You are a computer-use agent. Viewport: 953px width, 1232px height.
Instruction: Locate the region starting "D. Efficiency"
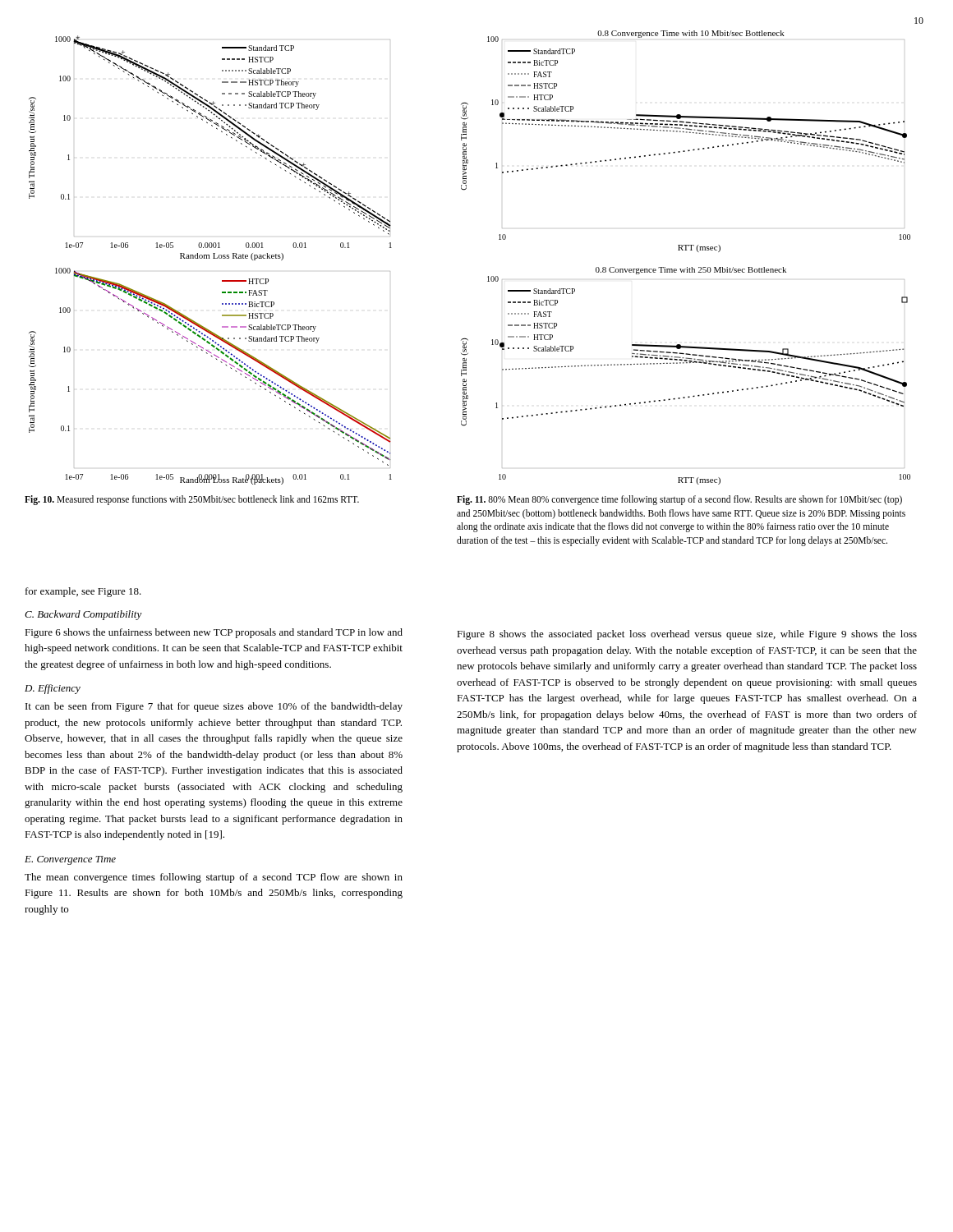pyautogui.click(x=53, y=688)
